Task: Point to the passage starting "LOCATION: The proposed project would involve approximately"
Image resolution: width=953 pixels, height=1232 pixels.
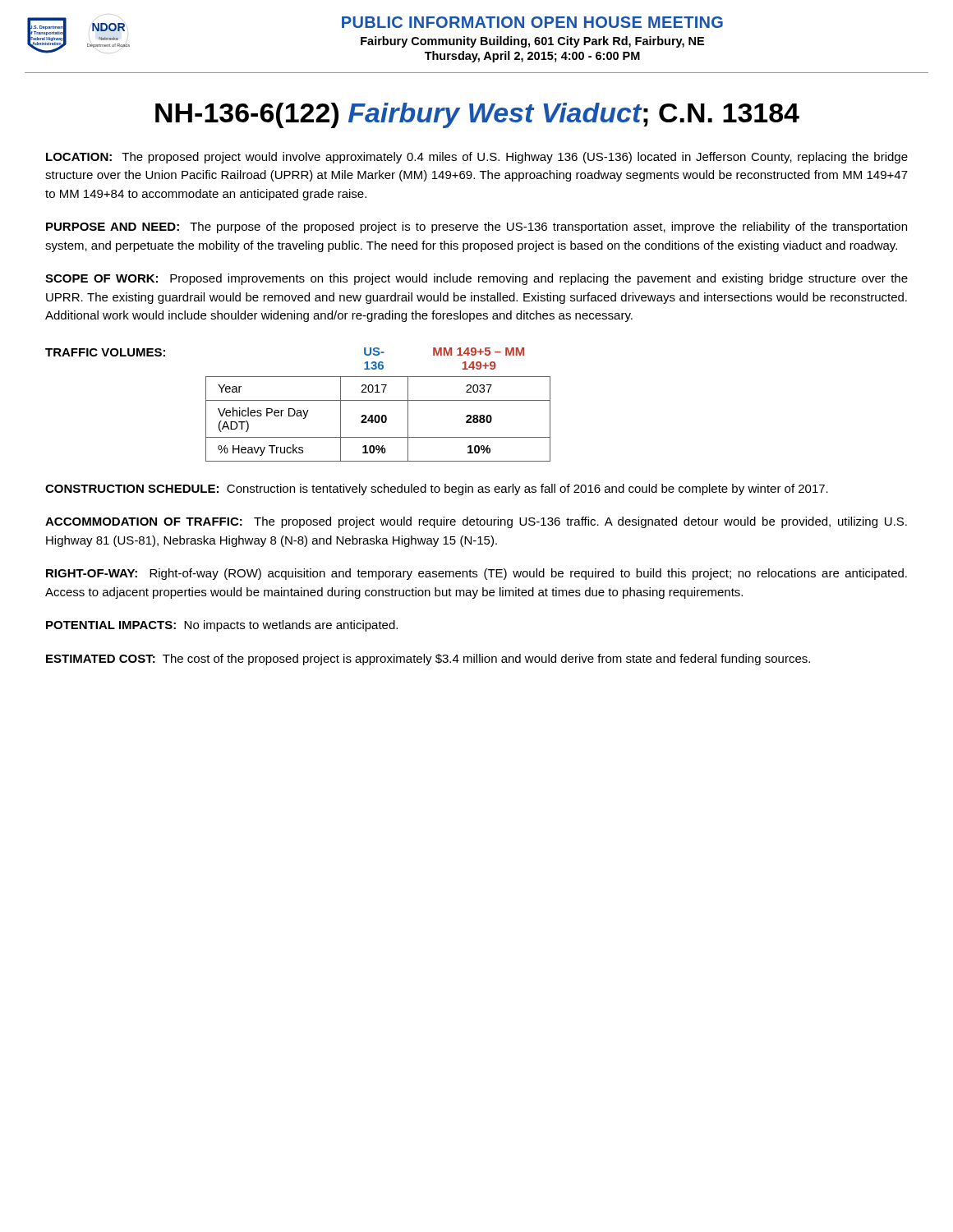Action: (476, 175)
